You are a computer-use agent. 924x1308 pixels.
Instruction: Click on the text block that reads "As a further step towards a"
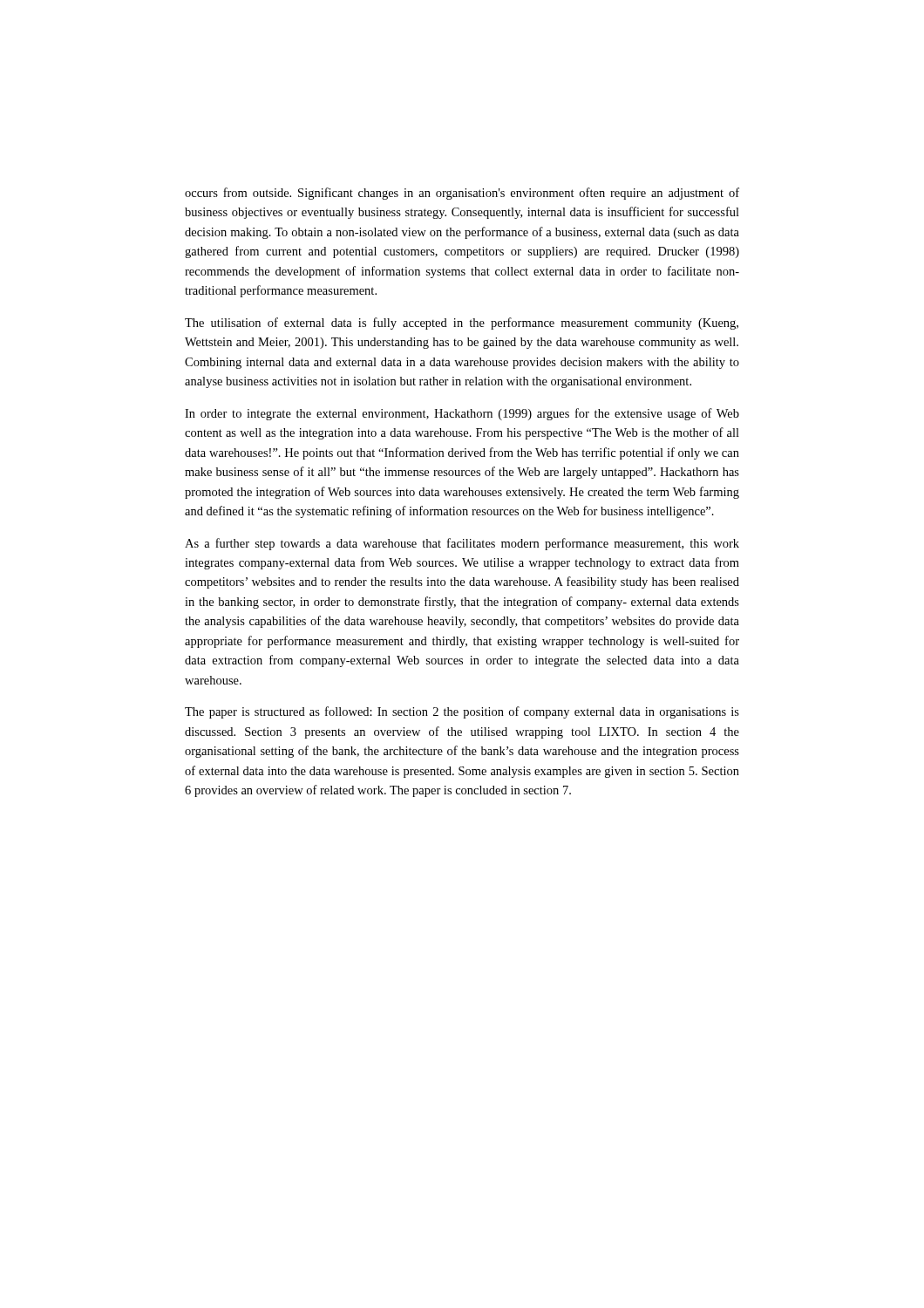[x=462, y=611]
